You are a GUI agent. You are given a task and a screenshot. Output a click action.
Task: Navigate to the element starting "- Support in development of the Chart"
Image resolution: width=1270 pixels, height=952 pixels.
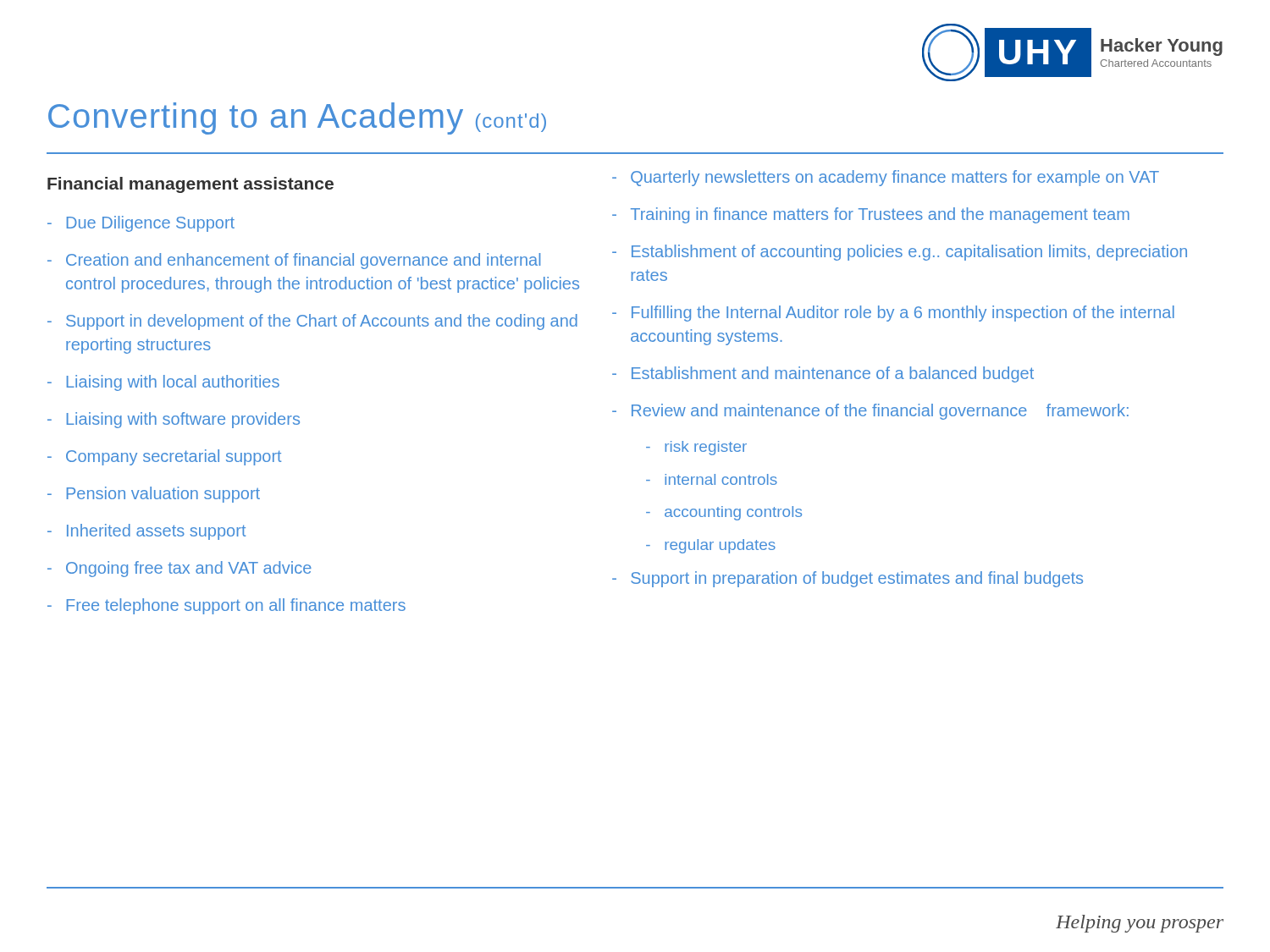pyautogui.click(x=316, y=333)
